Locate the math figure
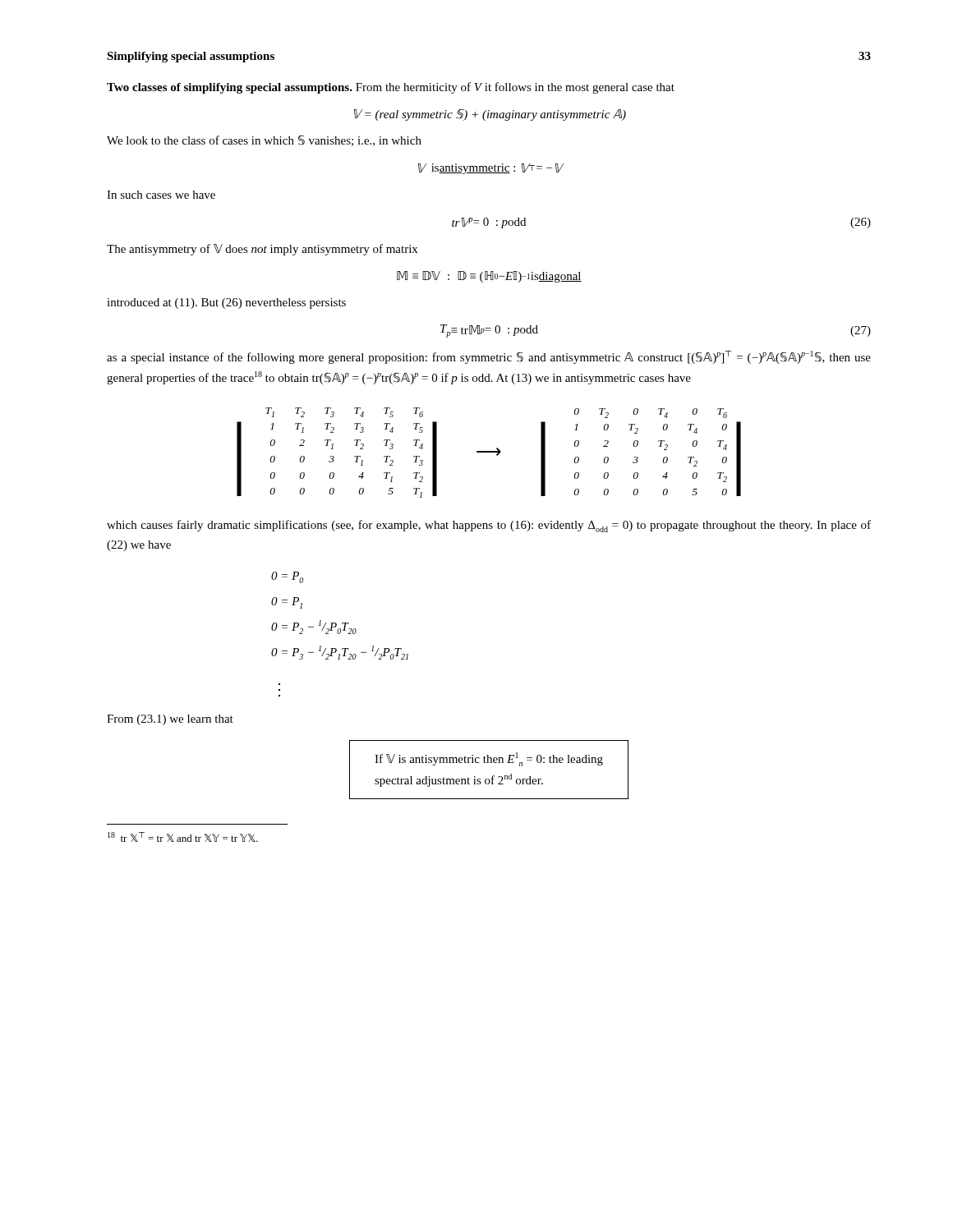This screenshot has width=953, height=1232. [489, 452]
